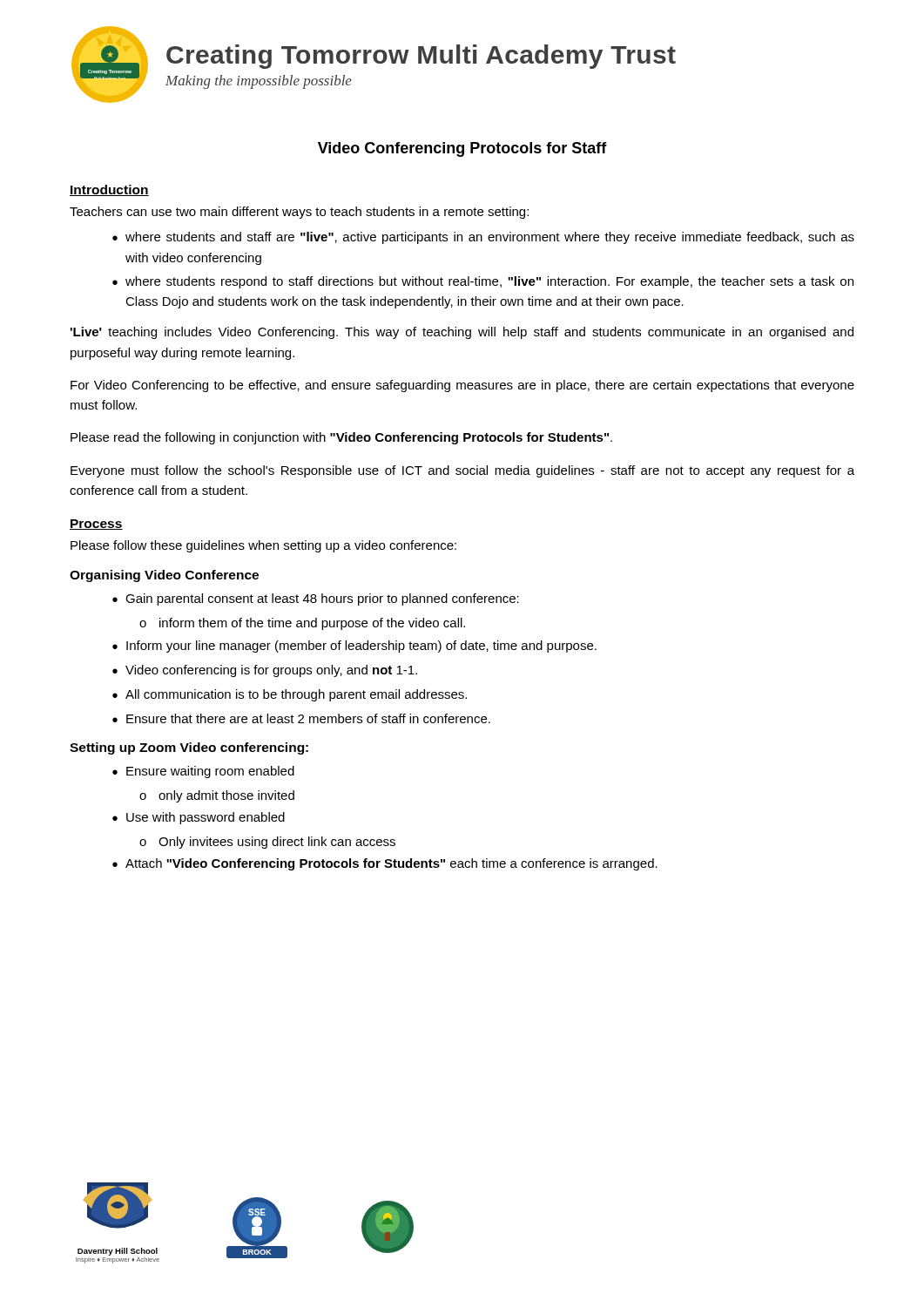
Task: Locate the list item containing "• Ensure that there are"
Action: tap(479, 719)
